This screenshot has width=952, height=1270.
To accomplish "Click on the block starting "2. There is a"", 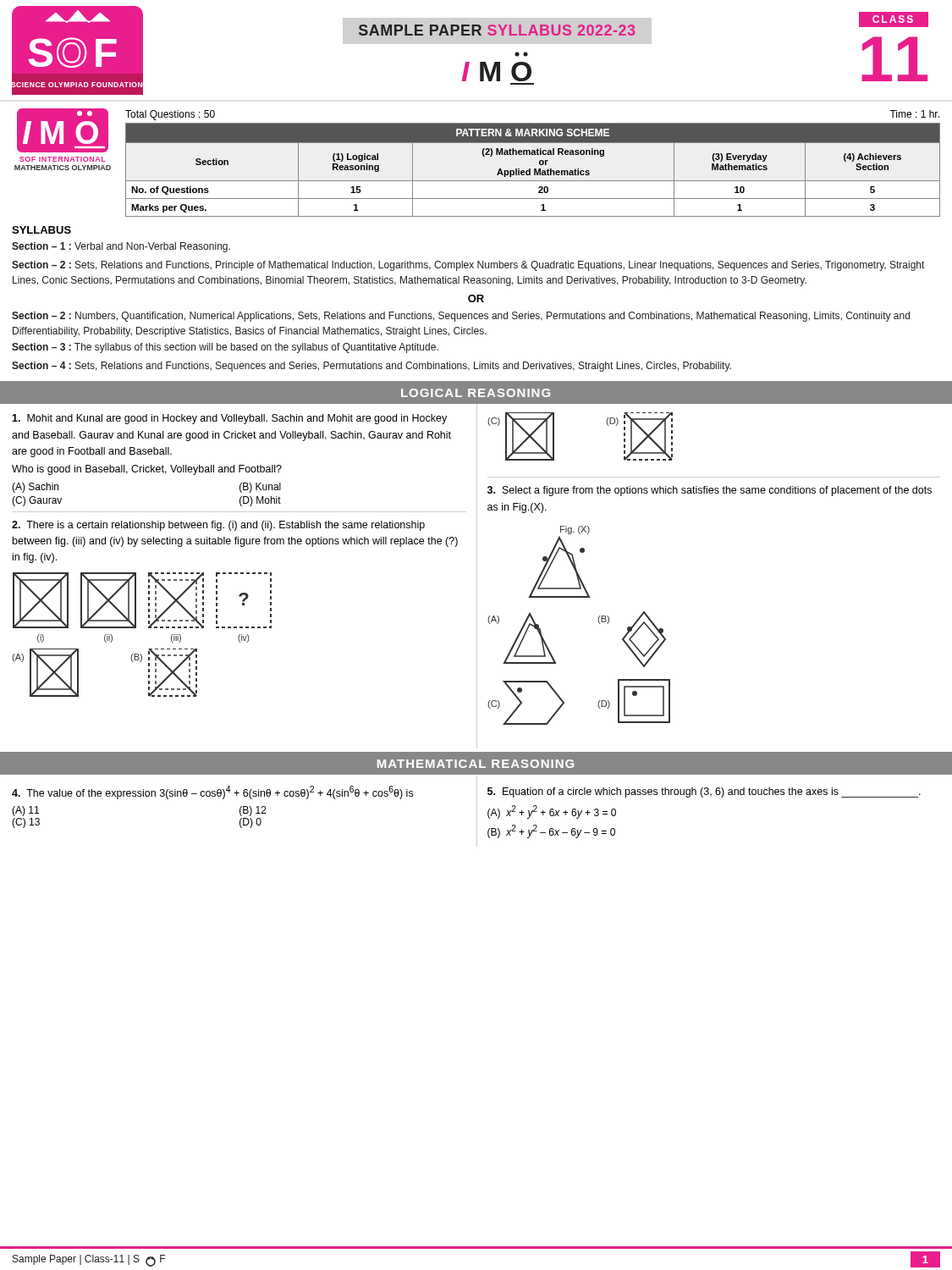I will (239, 617).
